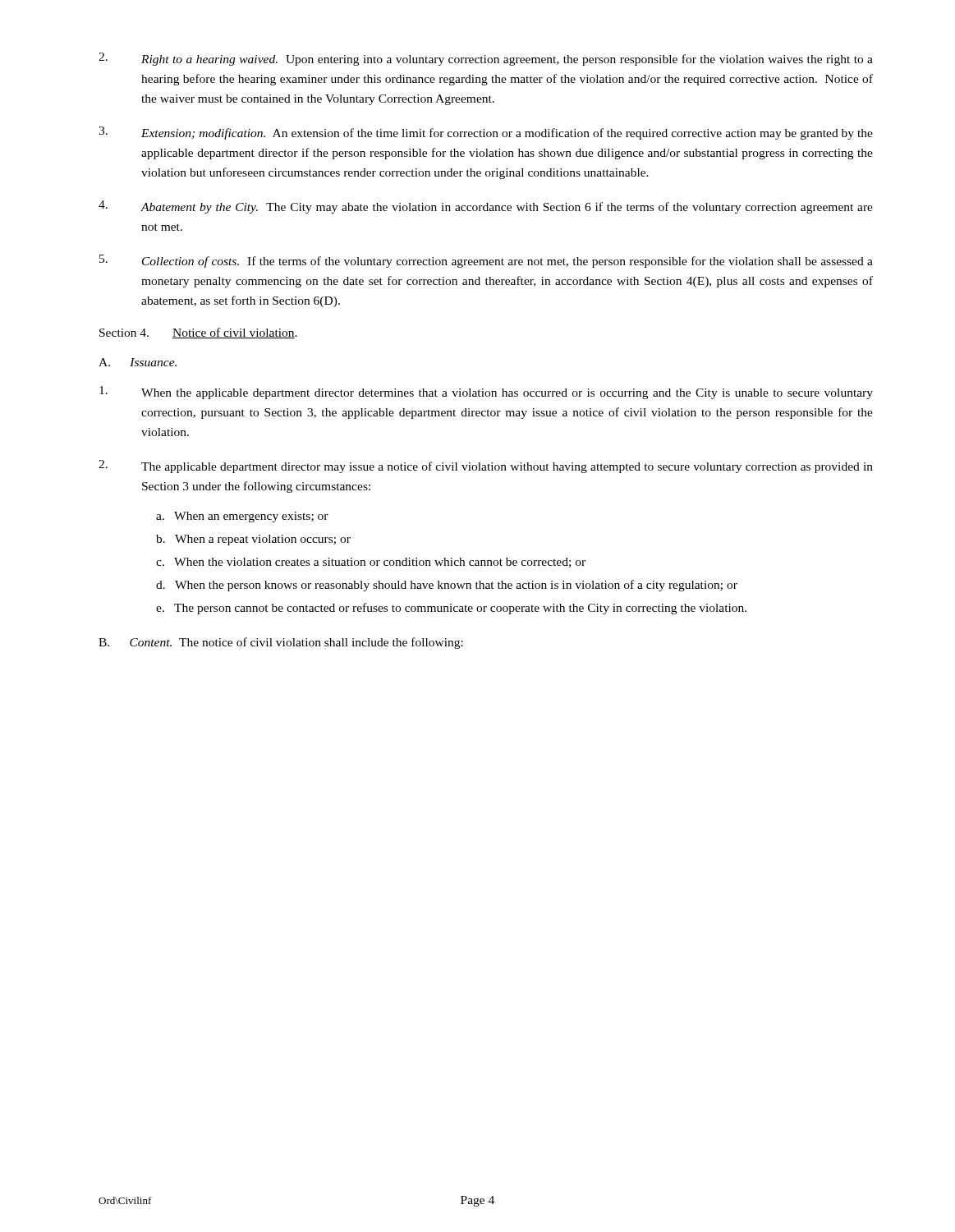Point to the block starting "4. Abatement by the City. The City"
955x1232 pixels.
point(486,217)
